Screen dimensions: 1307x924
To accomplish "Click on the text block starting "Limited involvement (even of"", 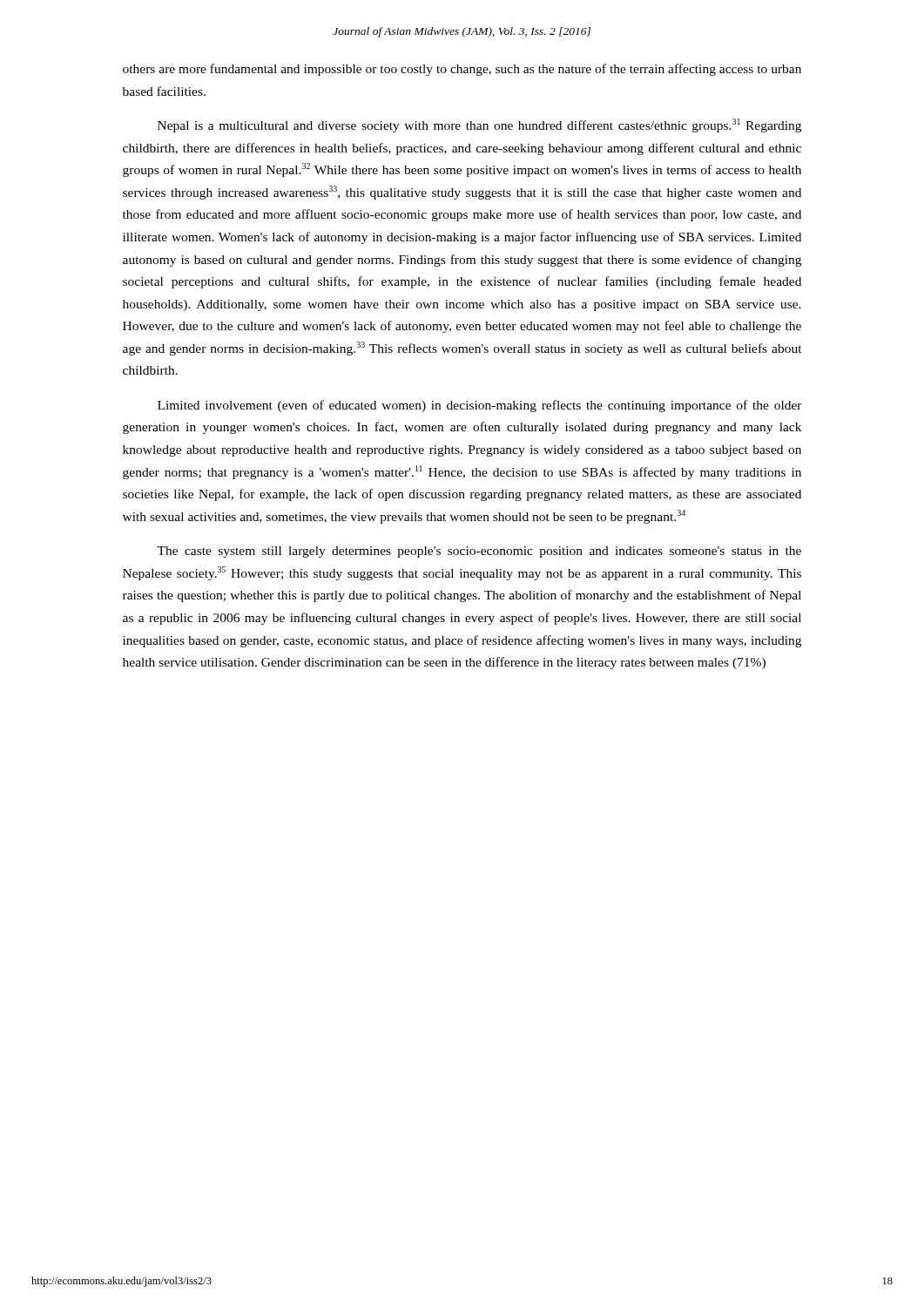I will [462, 461].
